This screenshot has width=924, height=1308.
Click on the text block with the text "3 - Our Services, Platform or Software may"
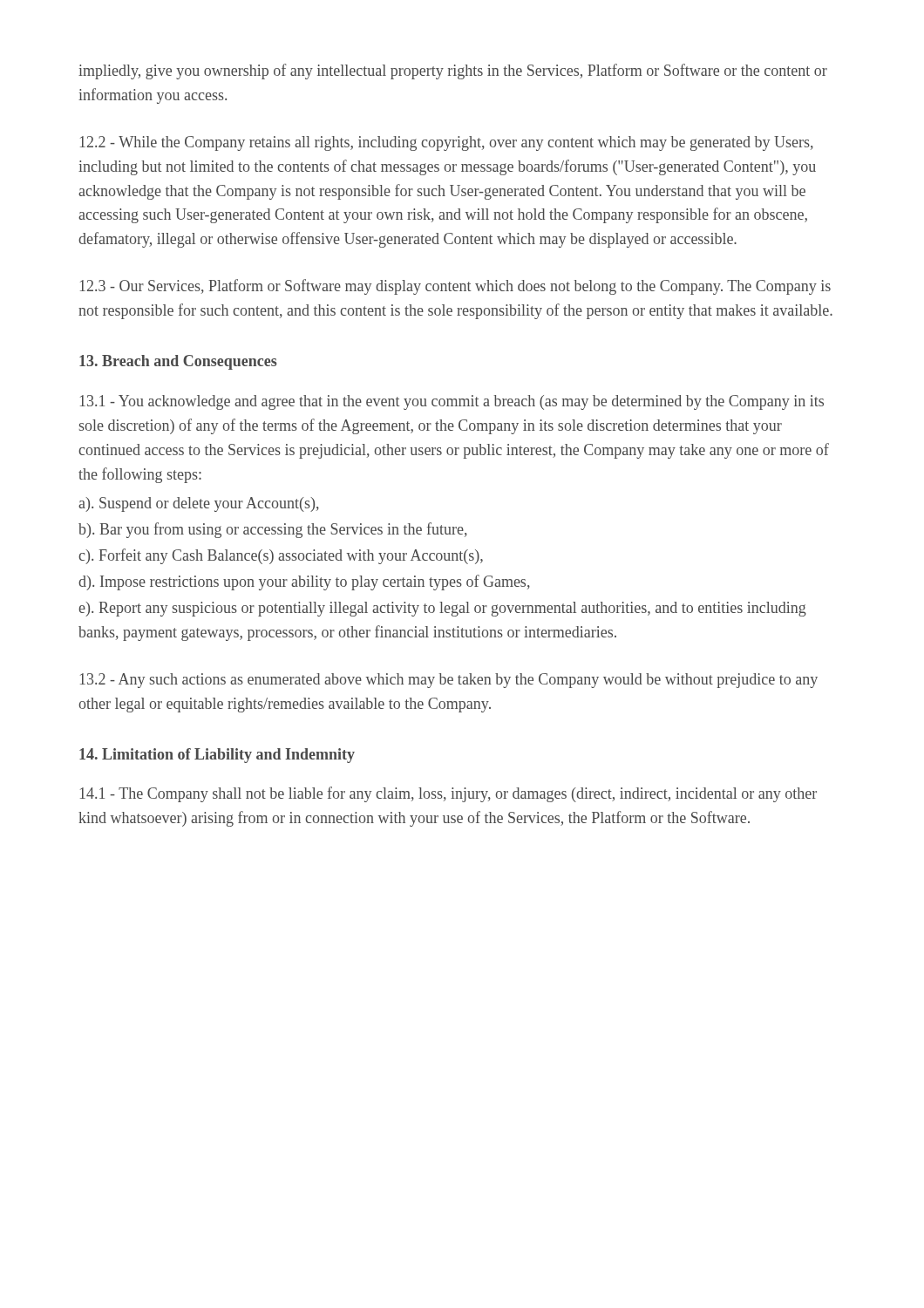pos(456,298)
